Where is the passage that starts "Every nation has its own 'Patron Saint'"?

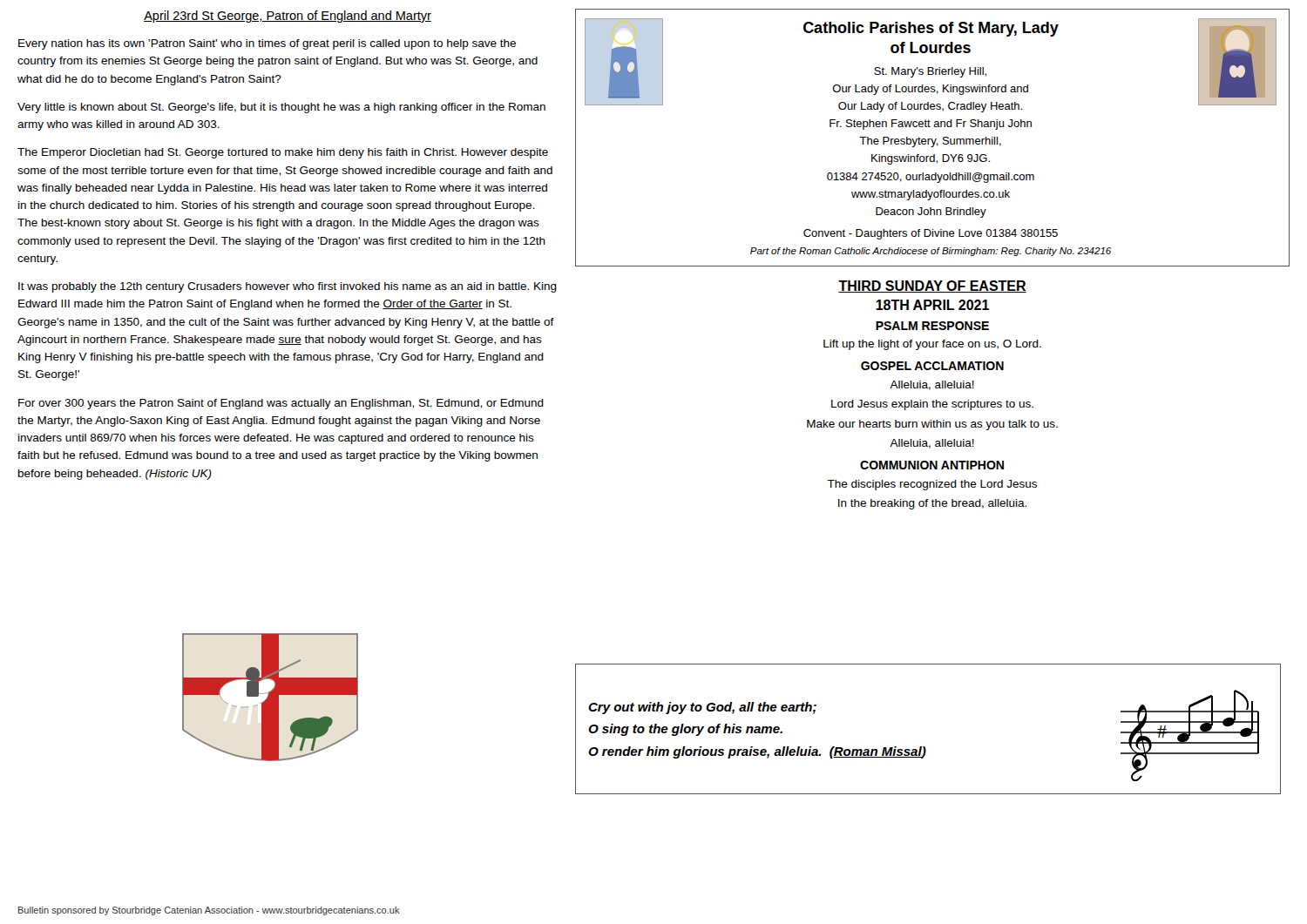288,61
